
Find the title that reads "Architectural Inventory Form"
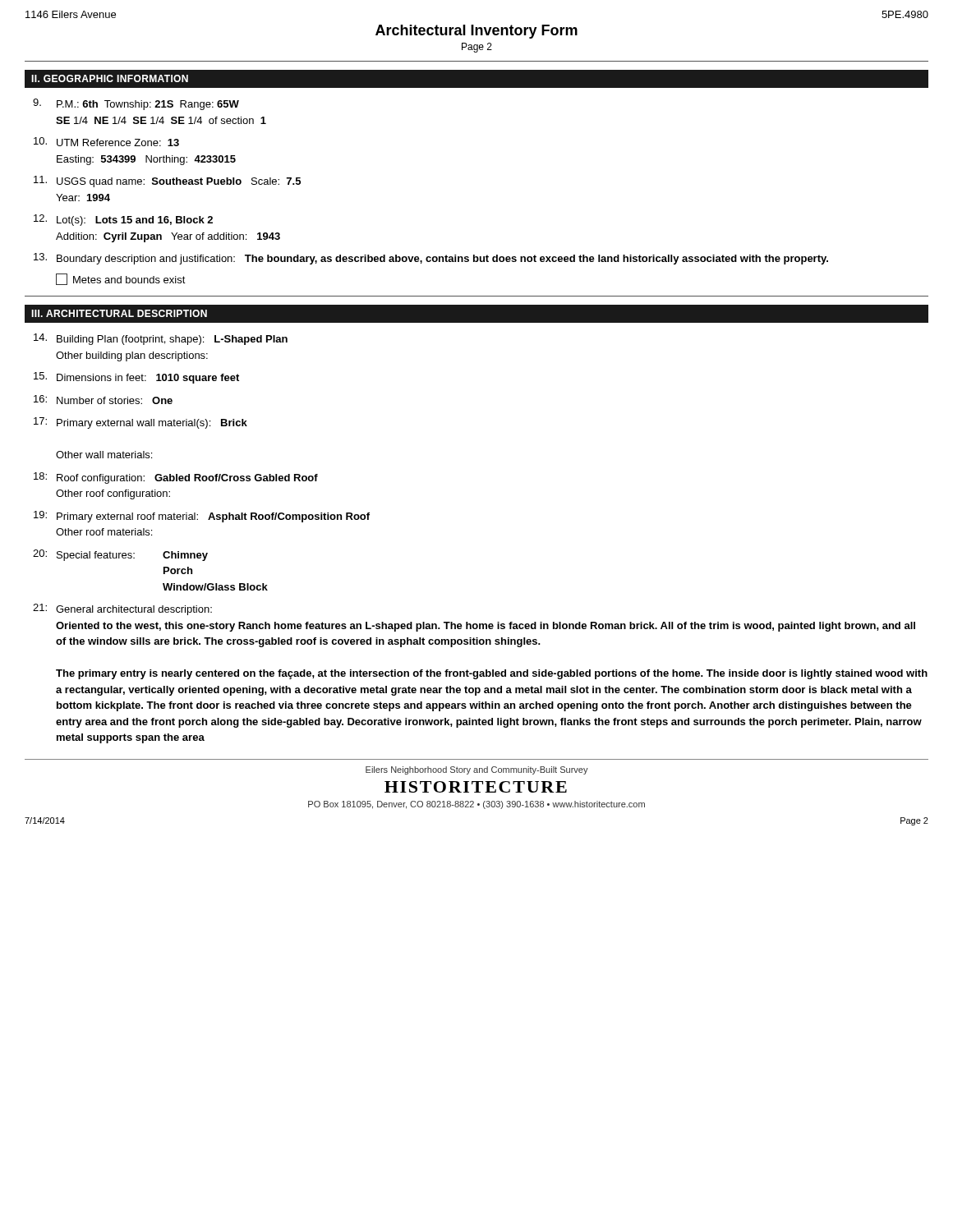coord(476,30)
